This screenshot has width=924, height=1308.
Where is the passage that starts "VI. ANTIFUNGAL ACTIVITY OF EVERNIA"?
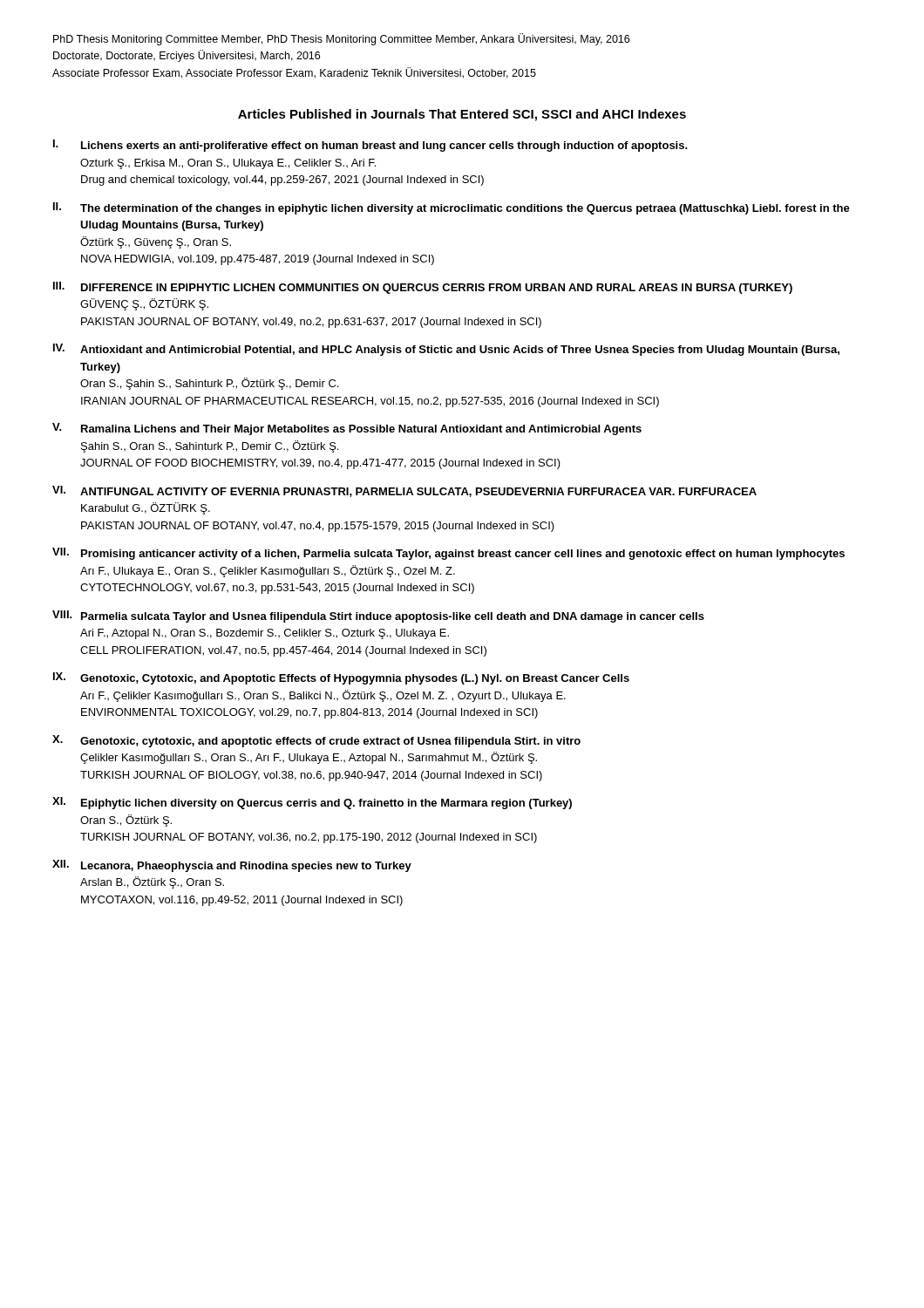404,491
